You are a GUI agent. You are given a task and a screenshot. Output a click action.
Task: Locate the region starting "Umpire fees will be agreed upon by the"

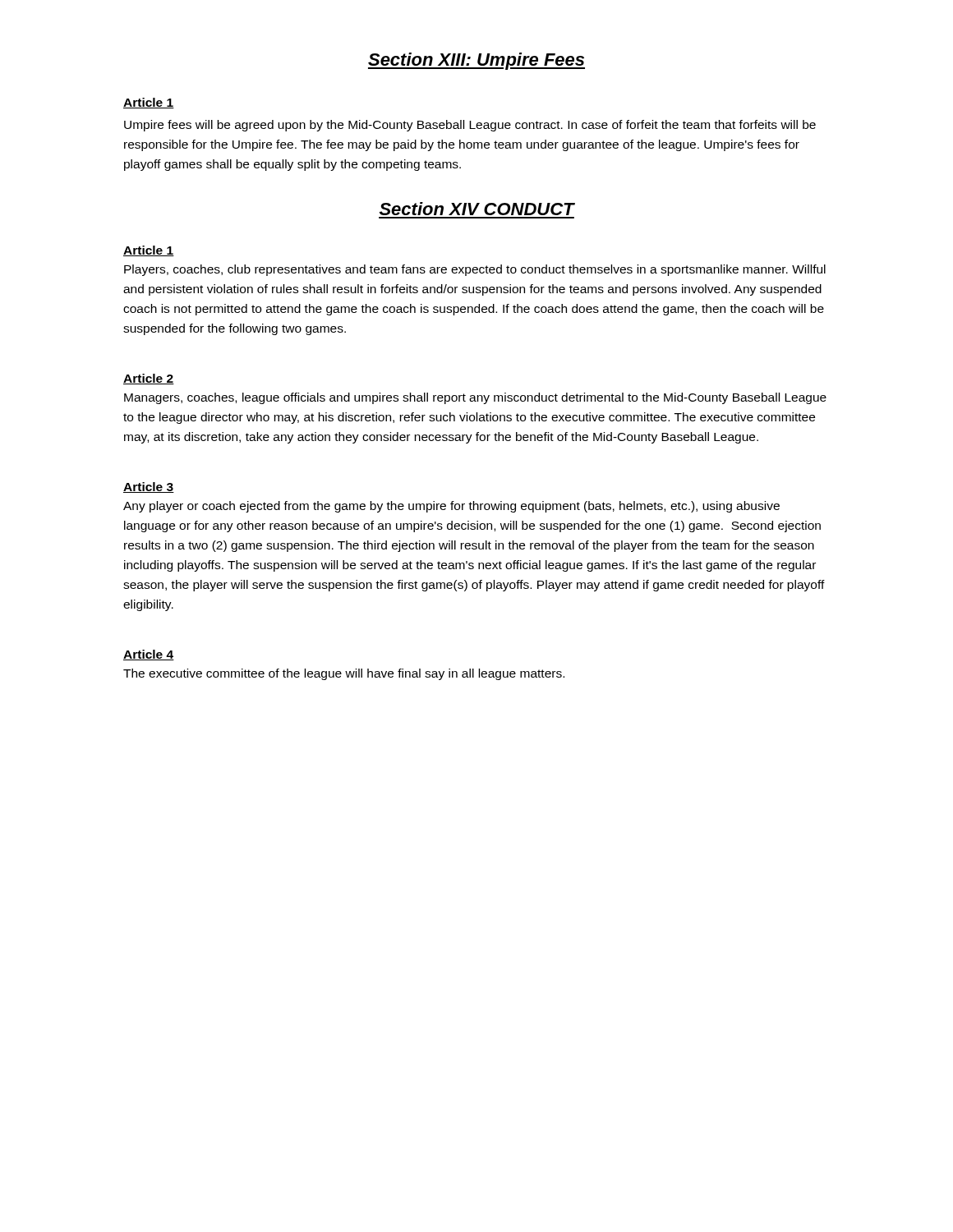click(x=470, y=144)
